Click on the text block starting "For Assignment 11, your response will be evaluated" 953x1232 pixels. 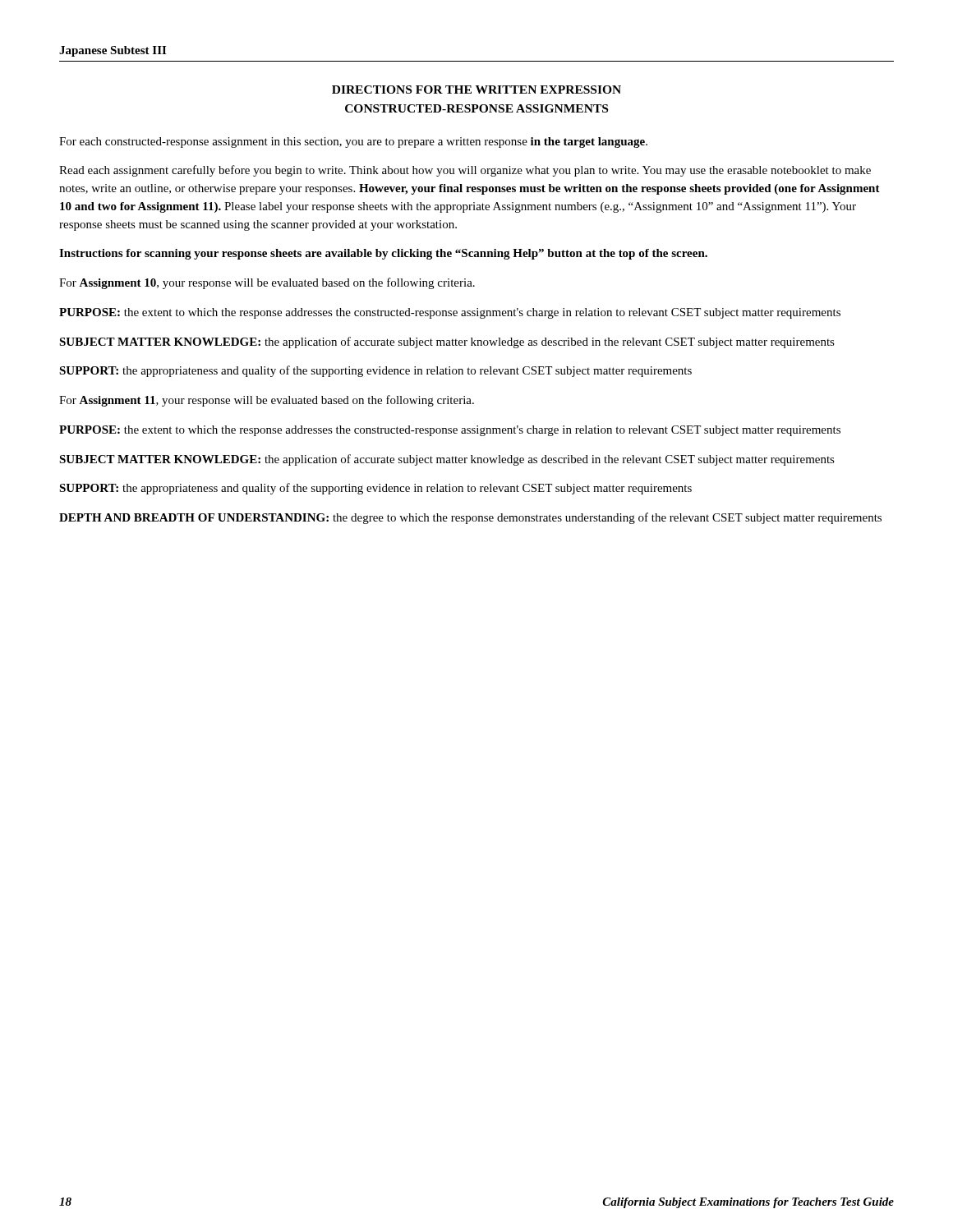coord(267,400)
